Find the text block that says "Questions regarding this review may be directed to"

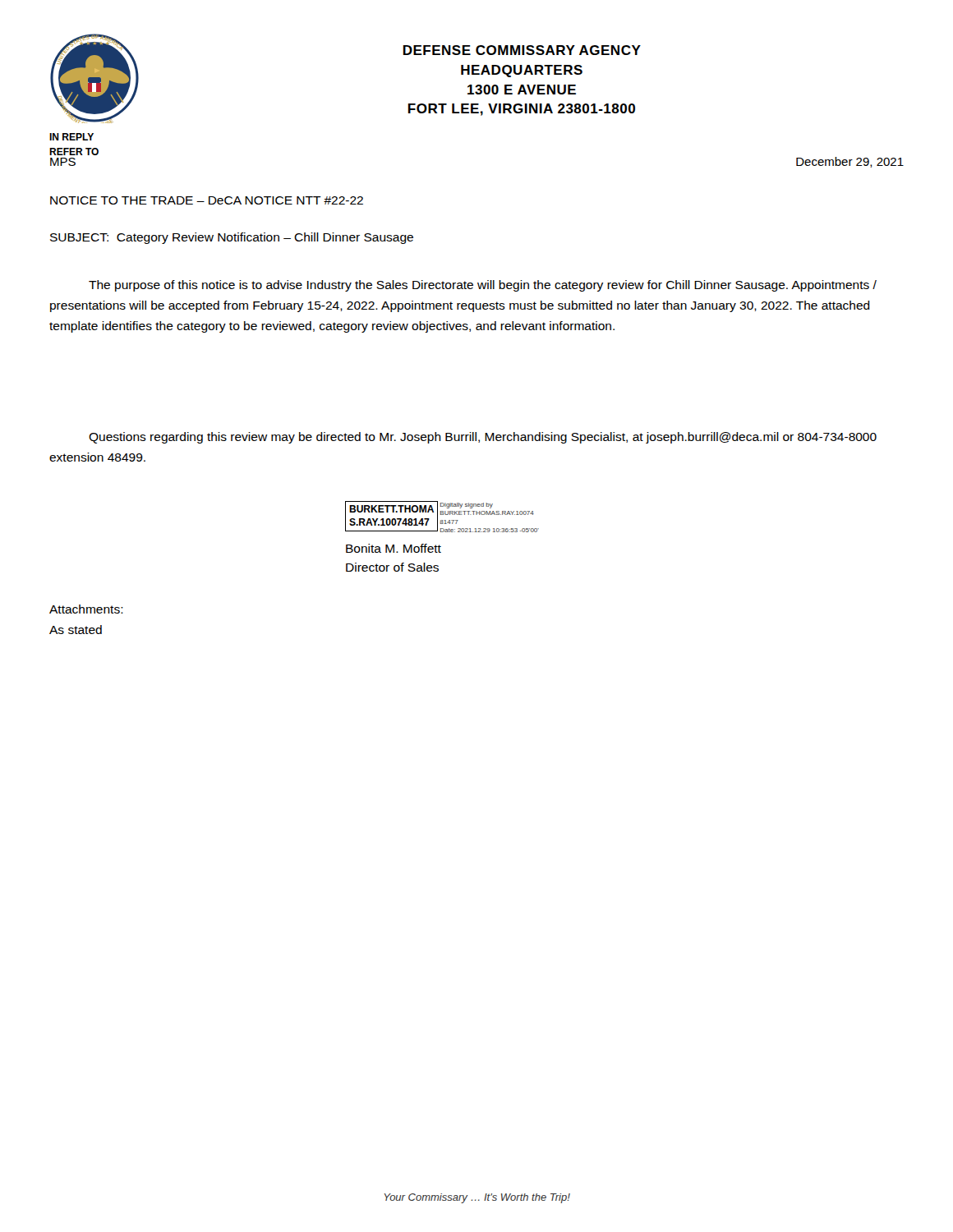[x=476, y=447]
